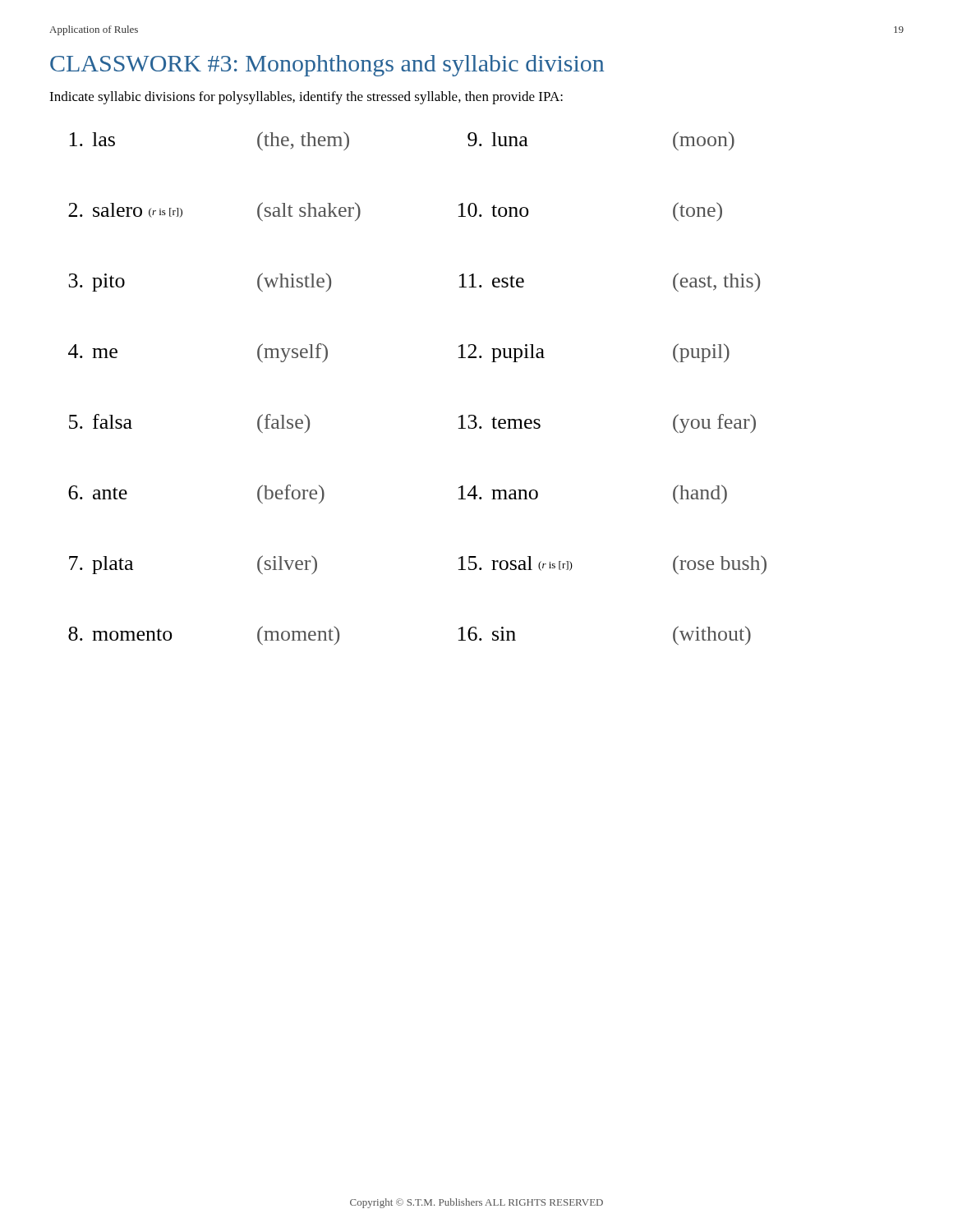Navigate to the block starting "13. temes (you"
The width and height of the screenshot is (953, 1232).
point(502,423)
